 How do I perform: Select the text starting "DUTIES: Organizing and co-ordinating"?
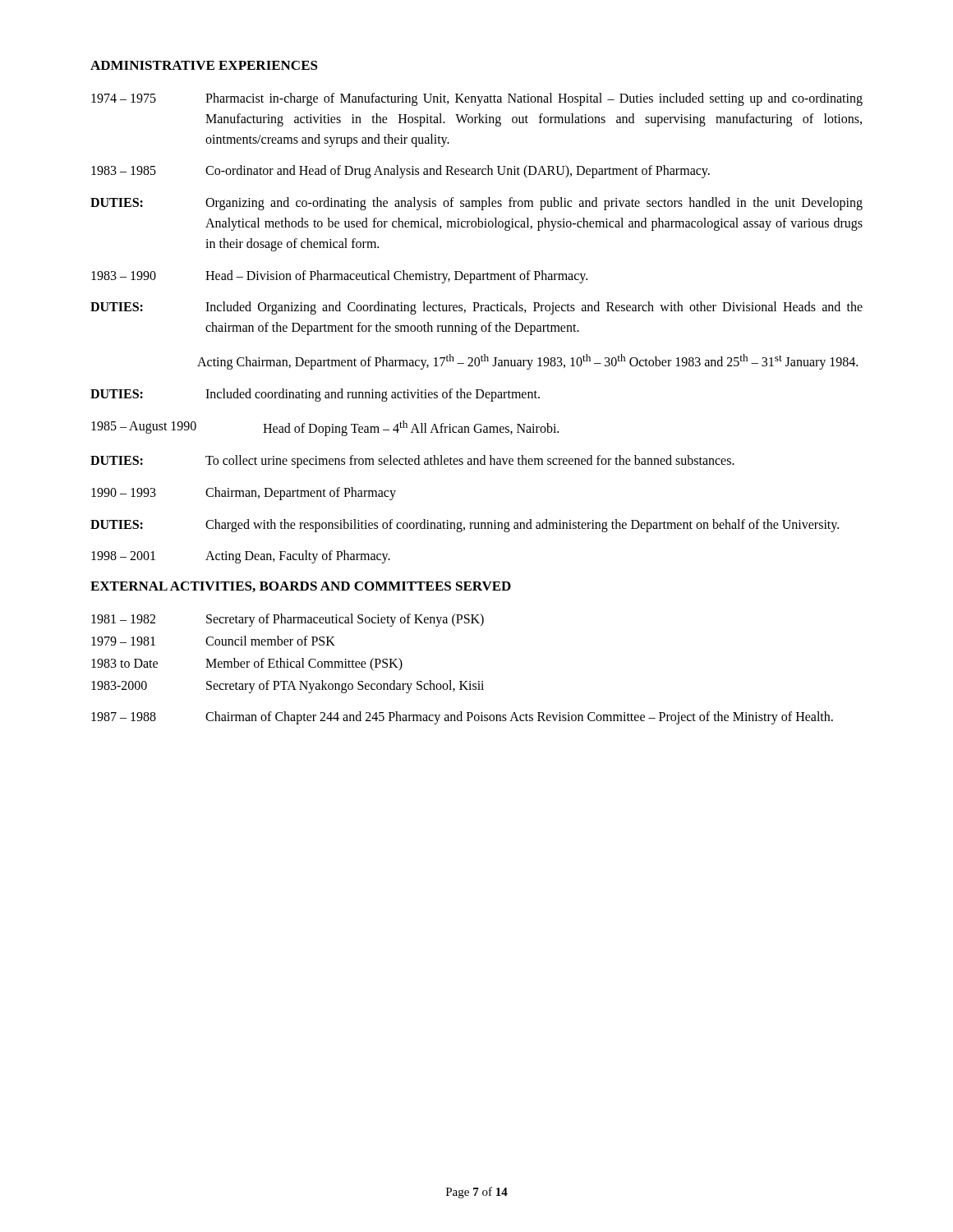(476, 224)
